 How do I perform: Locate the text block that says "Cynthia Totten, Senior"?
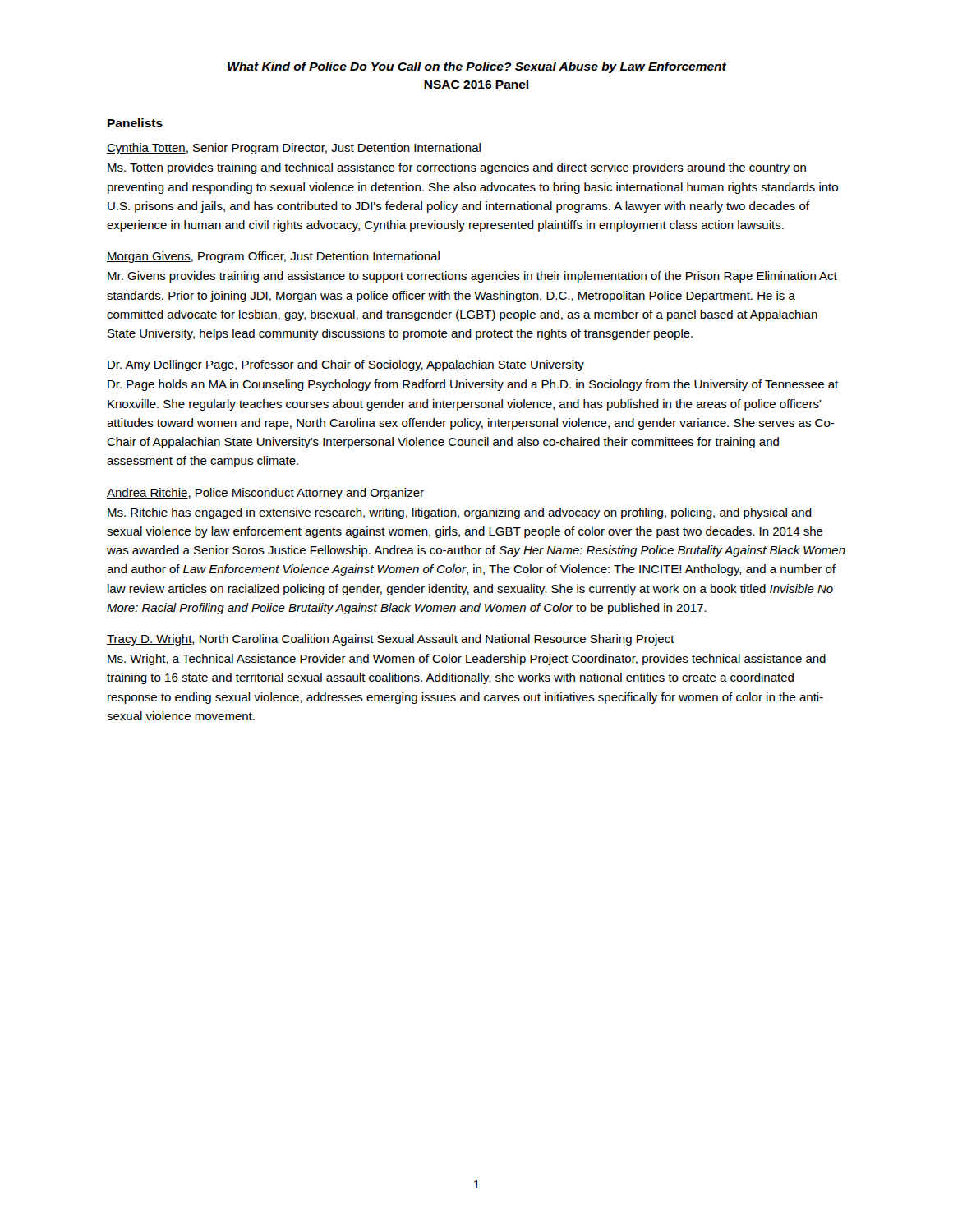pos(294,148)
